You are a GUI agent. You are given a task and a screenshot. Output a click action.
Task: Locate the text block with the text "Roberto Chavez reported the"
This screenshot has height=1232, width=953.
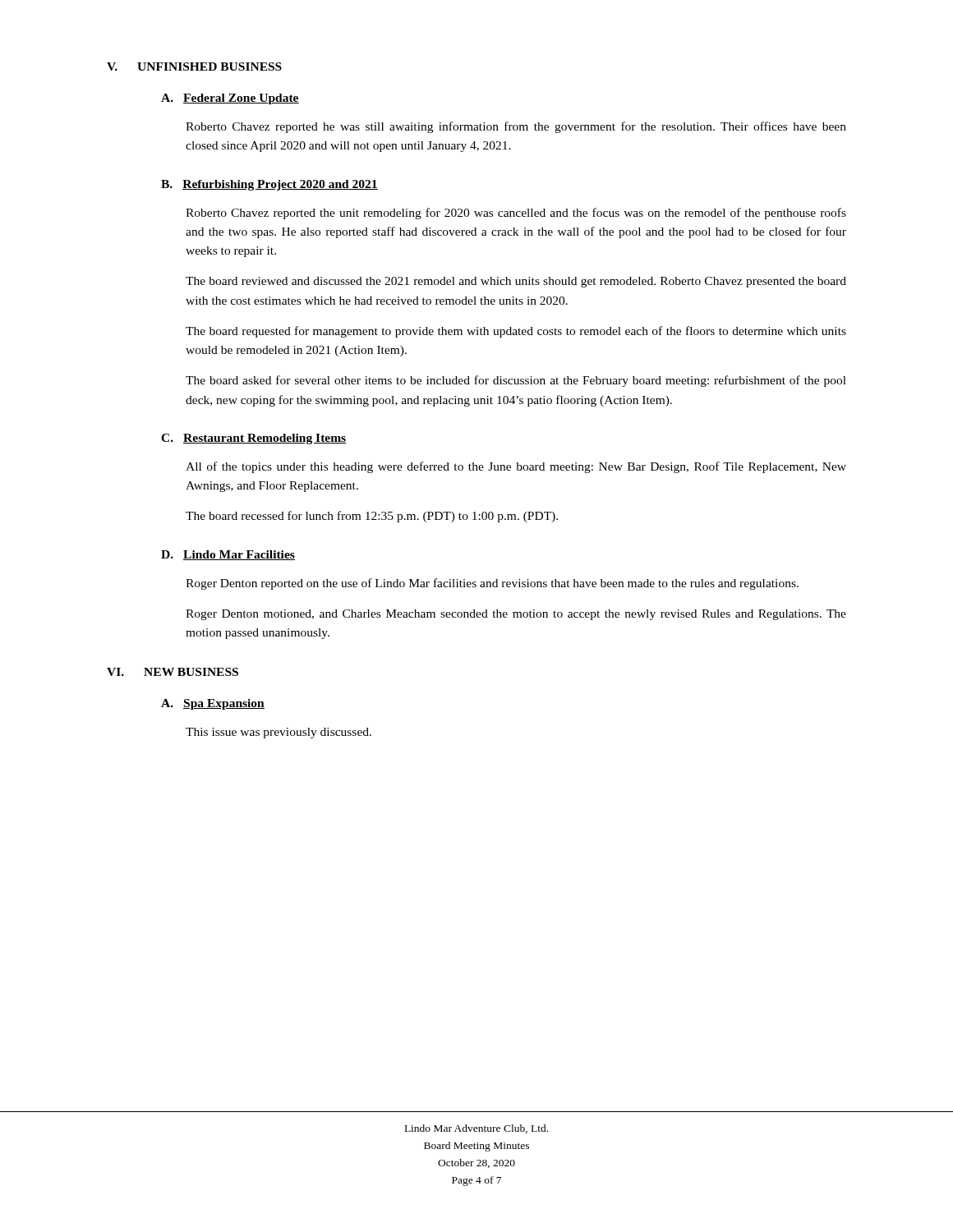[x=516, y=231]
